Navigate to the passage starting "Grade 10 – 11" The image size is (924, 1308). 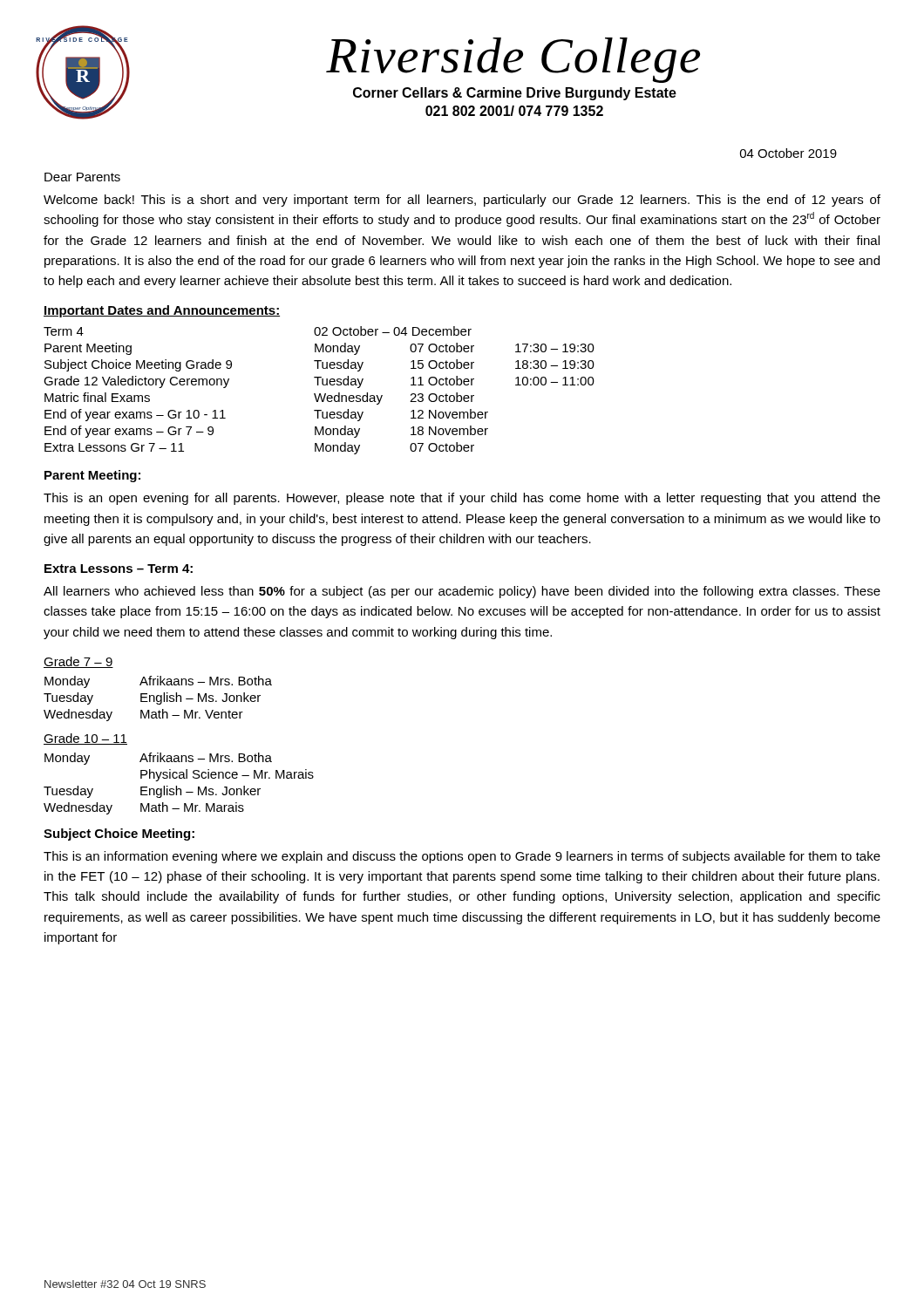pos(85,738)
